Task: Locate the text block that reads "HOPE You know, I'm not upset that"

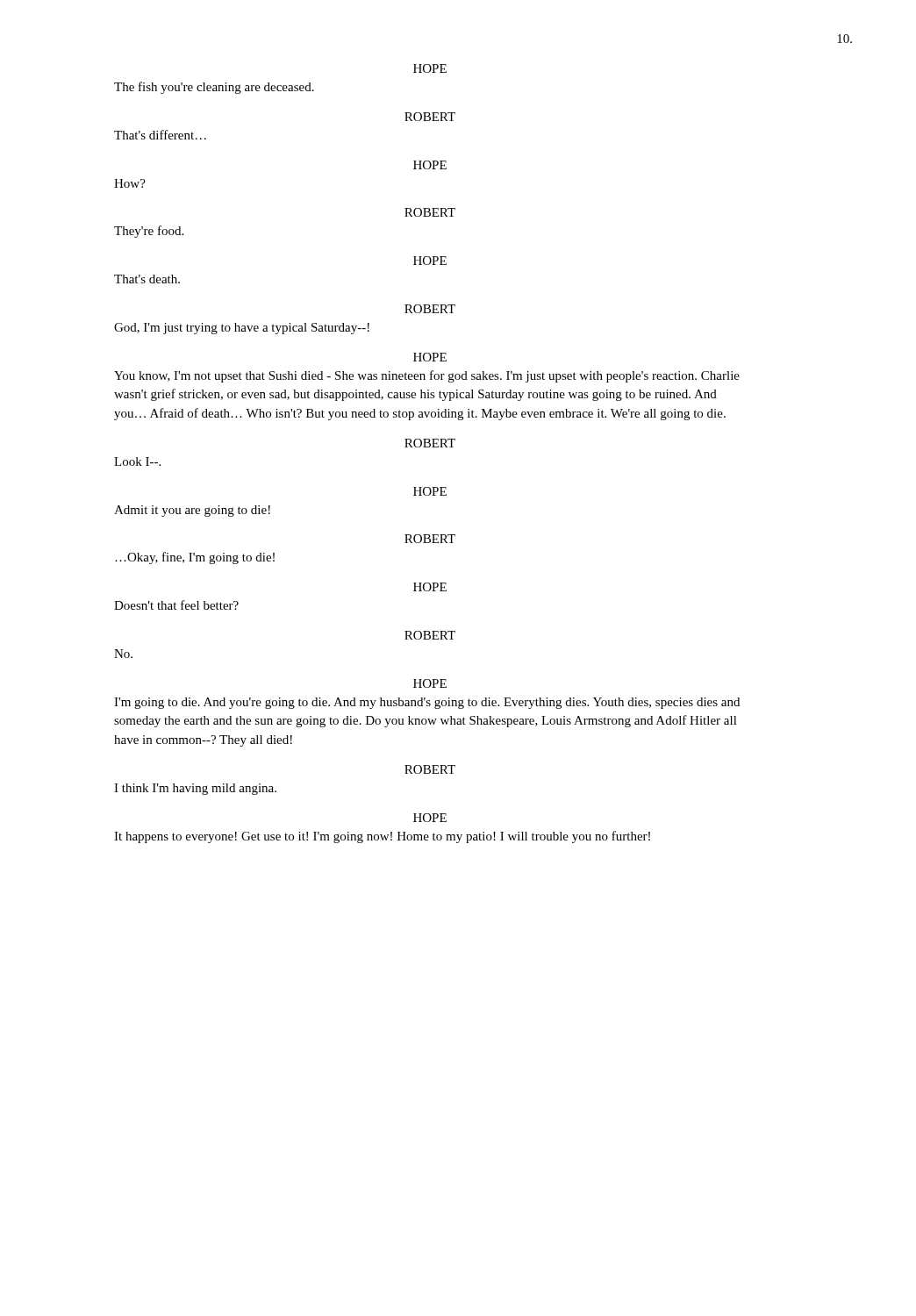Action: point(430,387)
